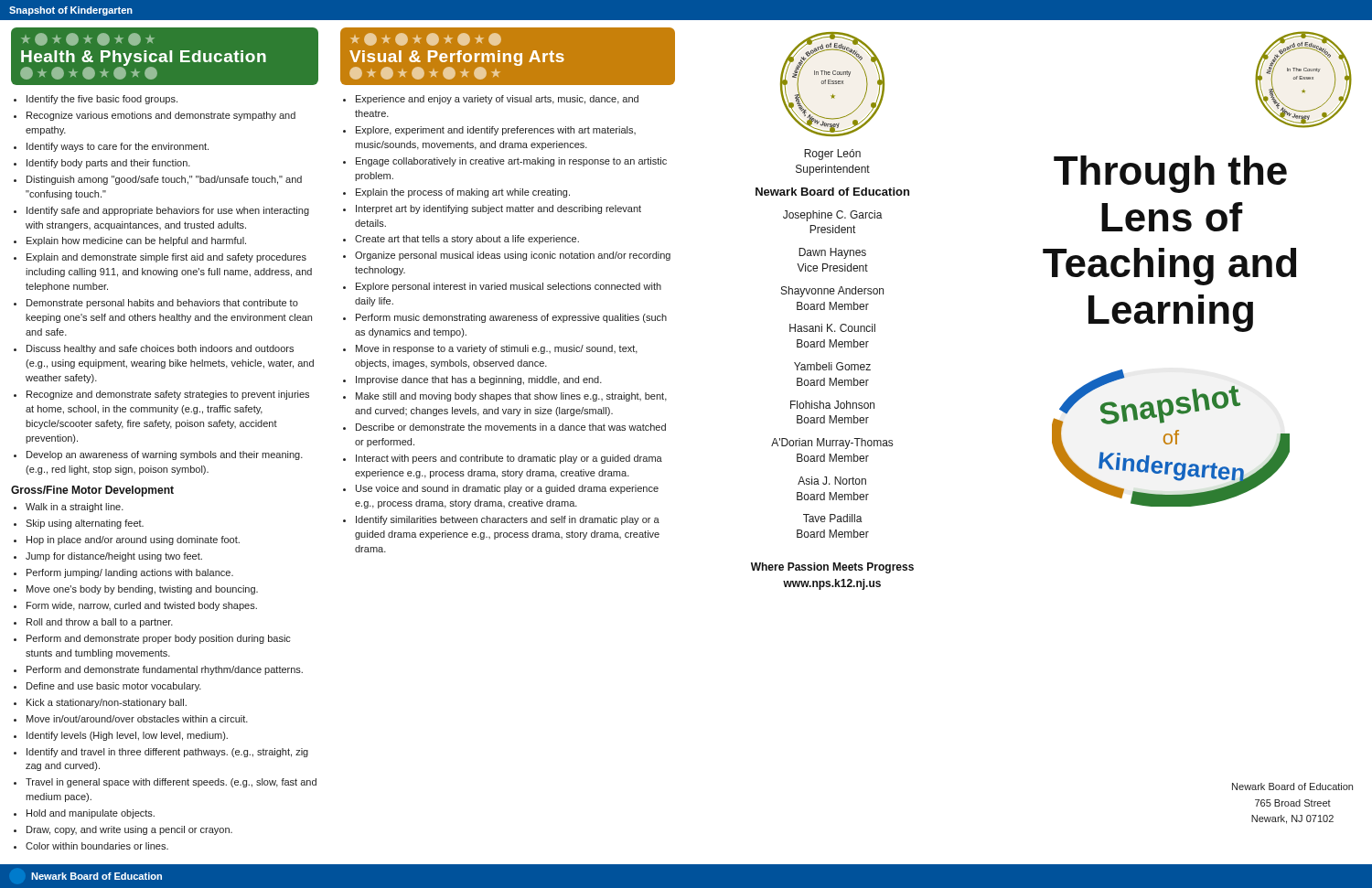This screenshot has width=1372, height=888.
Task: Click on the text that says "Flohisha Johnson"
Action: [832, 405]
